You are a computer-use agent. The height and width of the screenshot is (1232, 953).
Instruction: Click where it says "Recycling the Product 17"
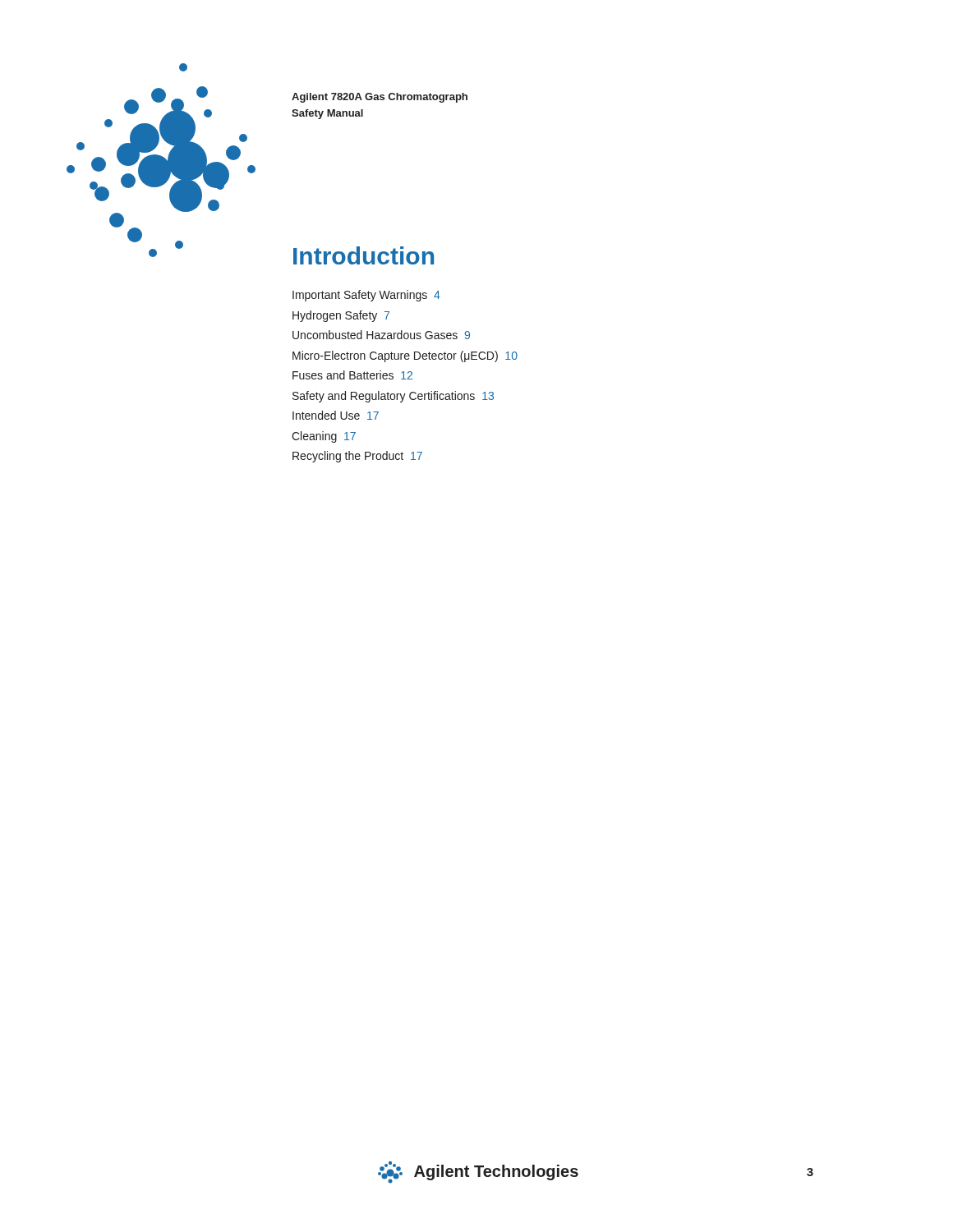pyautogui.click(x=357, y=456)
